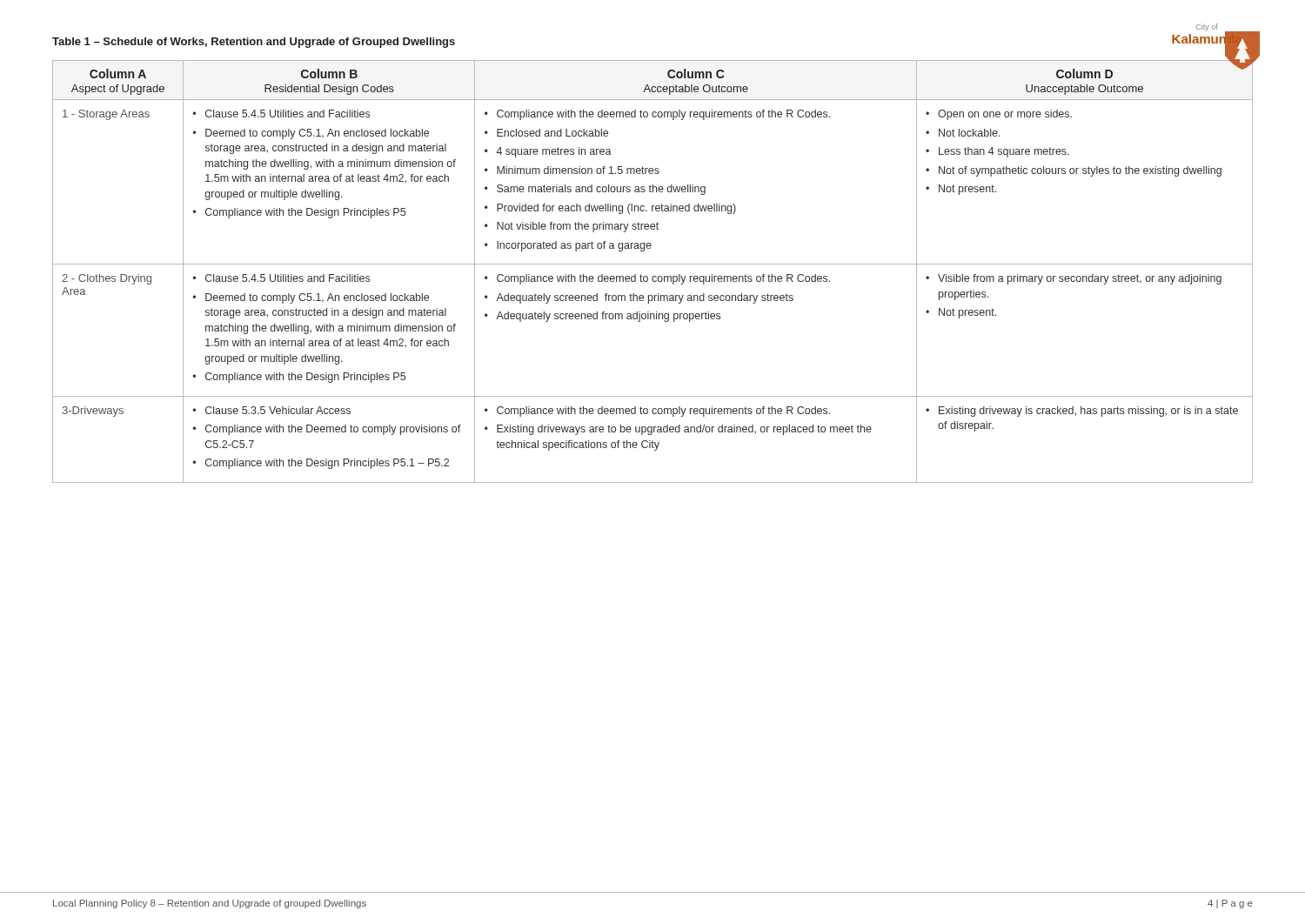Screen dimensions: 924x1305
Task: Click on the logo
Action: (x=1205, y=46)
